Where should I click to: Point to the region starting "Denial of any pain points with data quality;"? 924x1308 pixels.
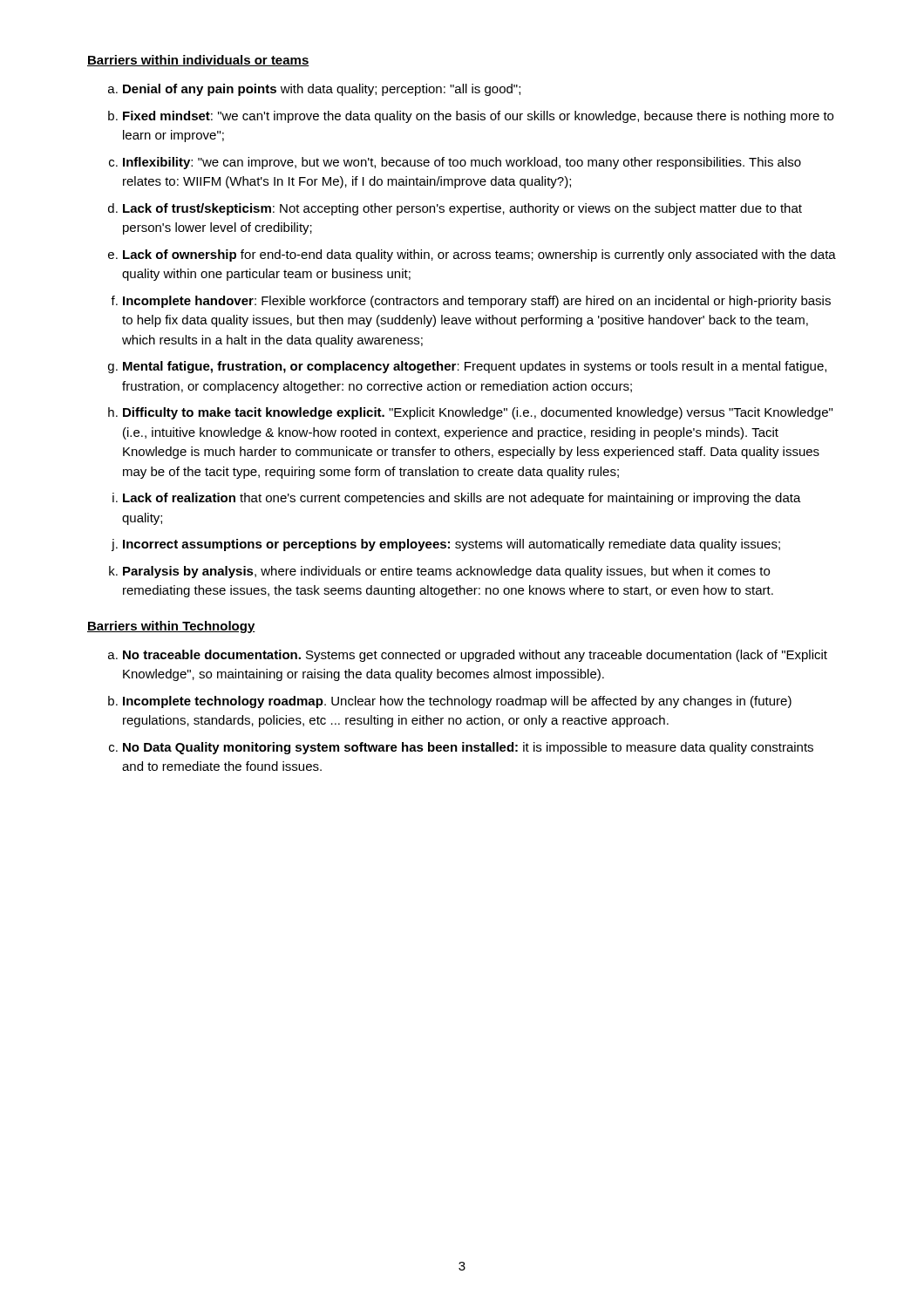[x=322, y=88]
